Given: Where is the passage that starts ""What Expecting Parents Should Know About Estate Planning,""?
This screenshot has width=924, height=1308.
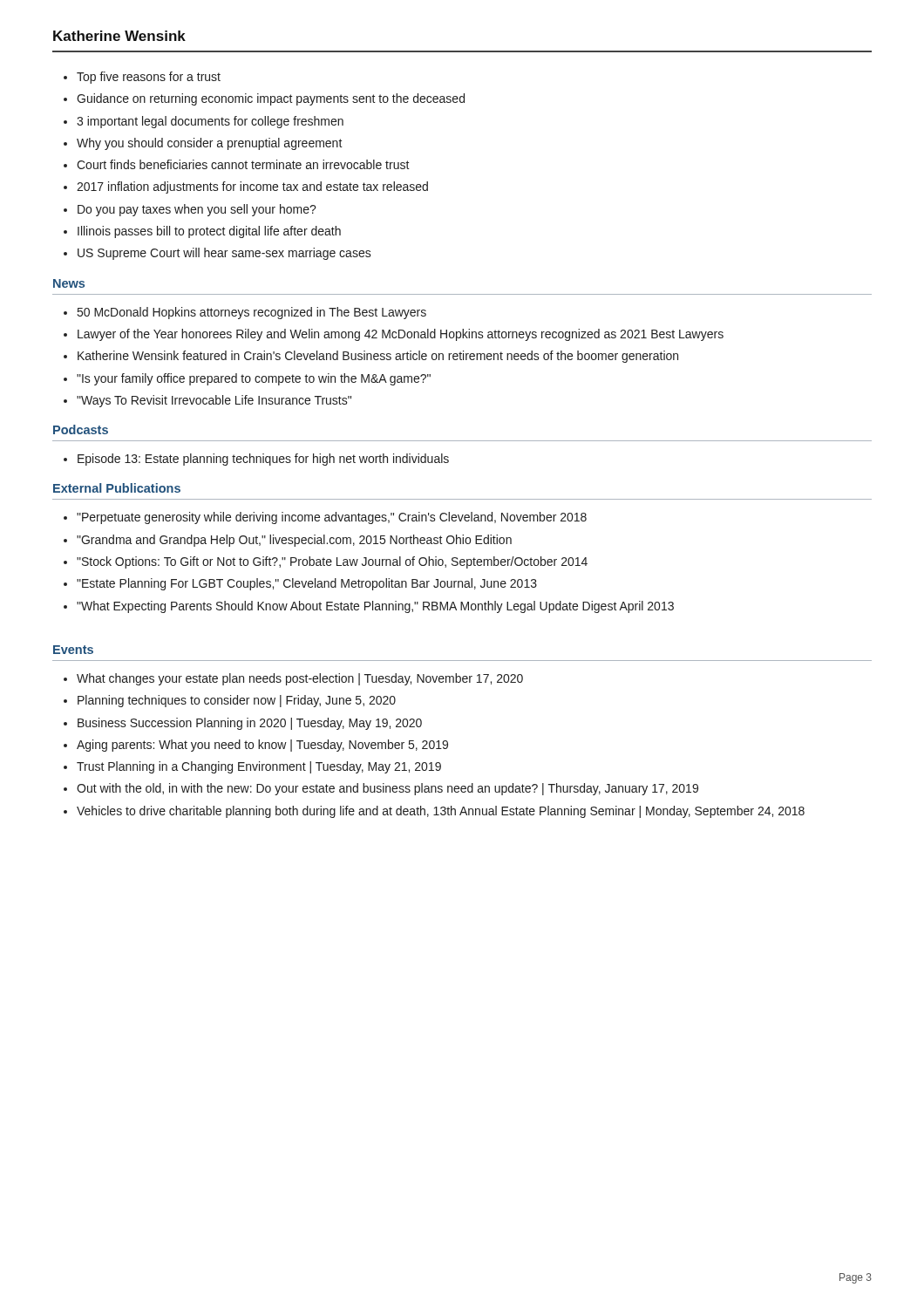Looking at the screenshot, I should click(x=375, y=606).
